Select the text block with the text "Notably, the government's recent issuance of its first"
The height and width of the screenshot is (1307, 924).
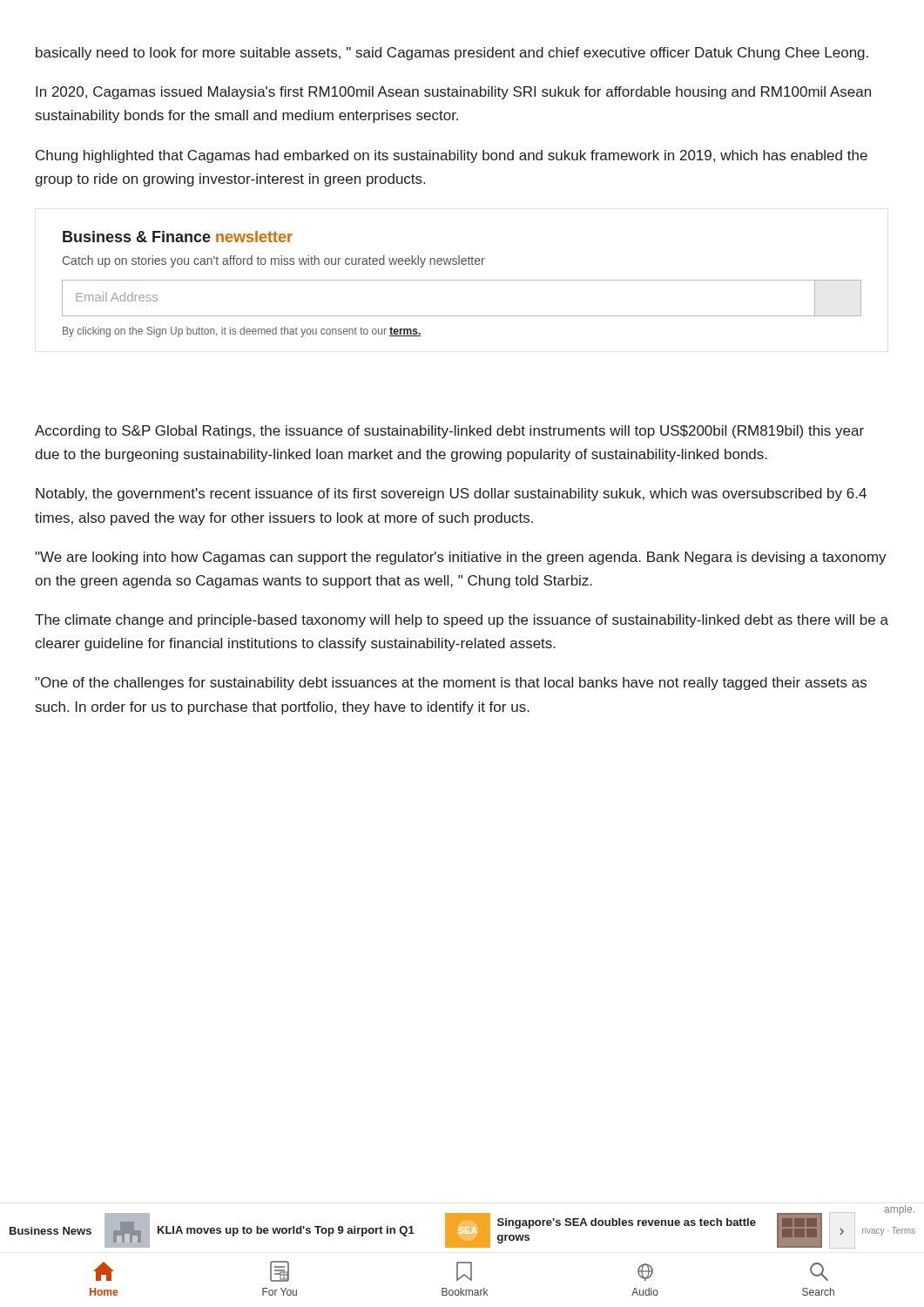[462, 506]
